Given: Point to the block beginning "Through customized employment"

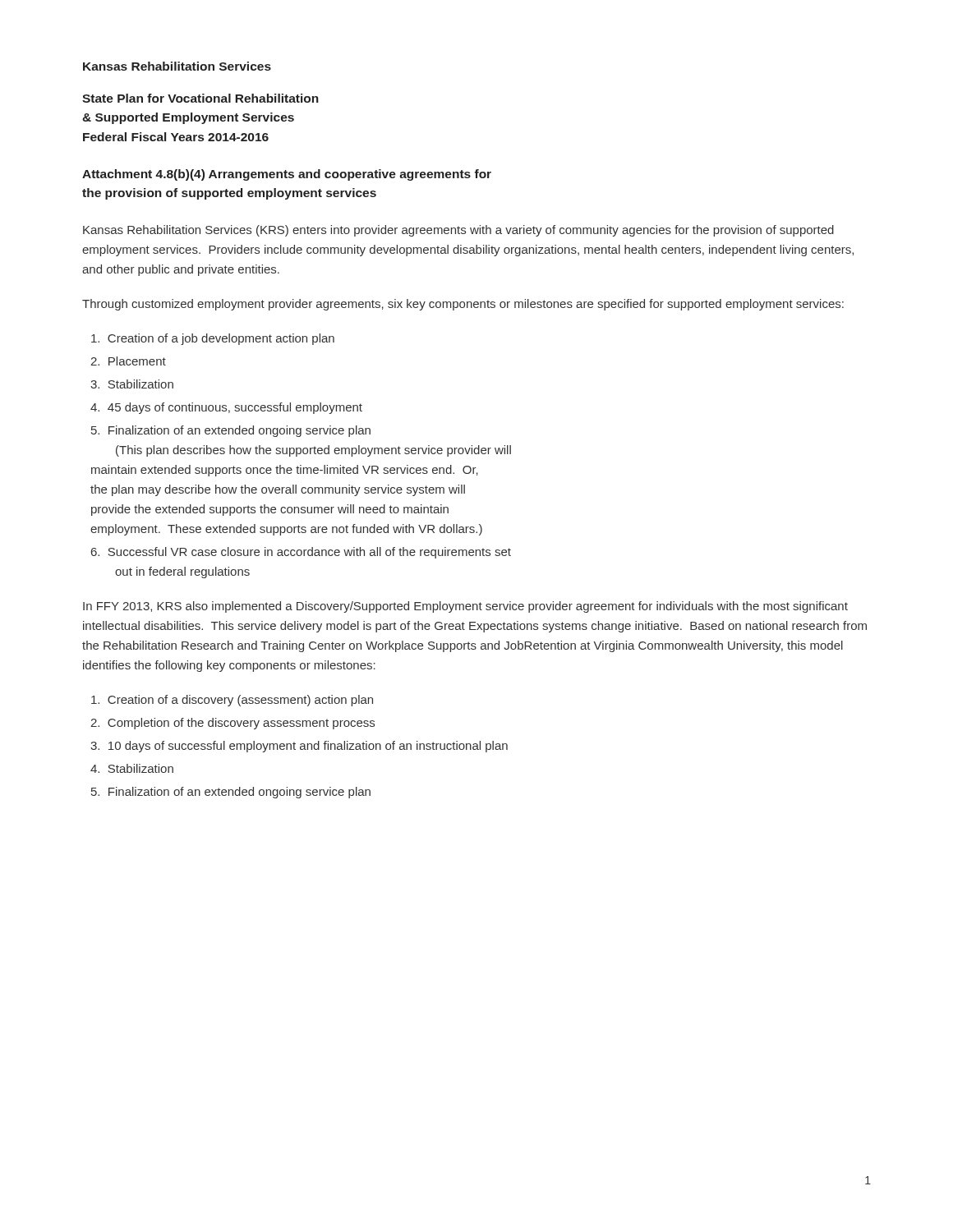Looking at the screenshot, I should click(x=463, y=304).
